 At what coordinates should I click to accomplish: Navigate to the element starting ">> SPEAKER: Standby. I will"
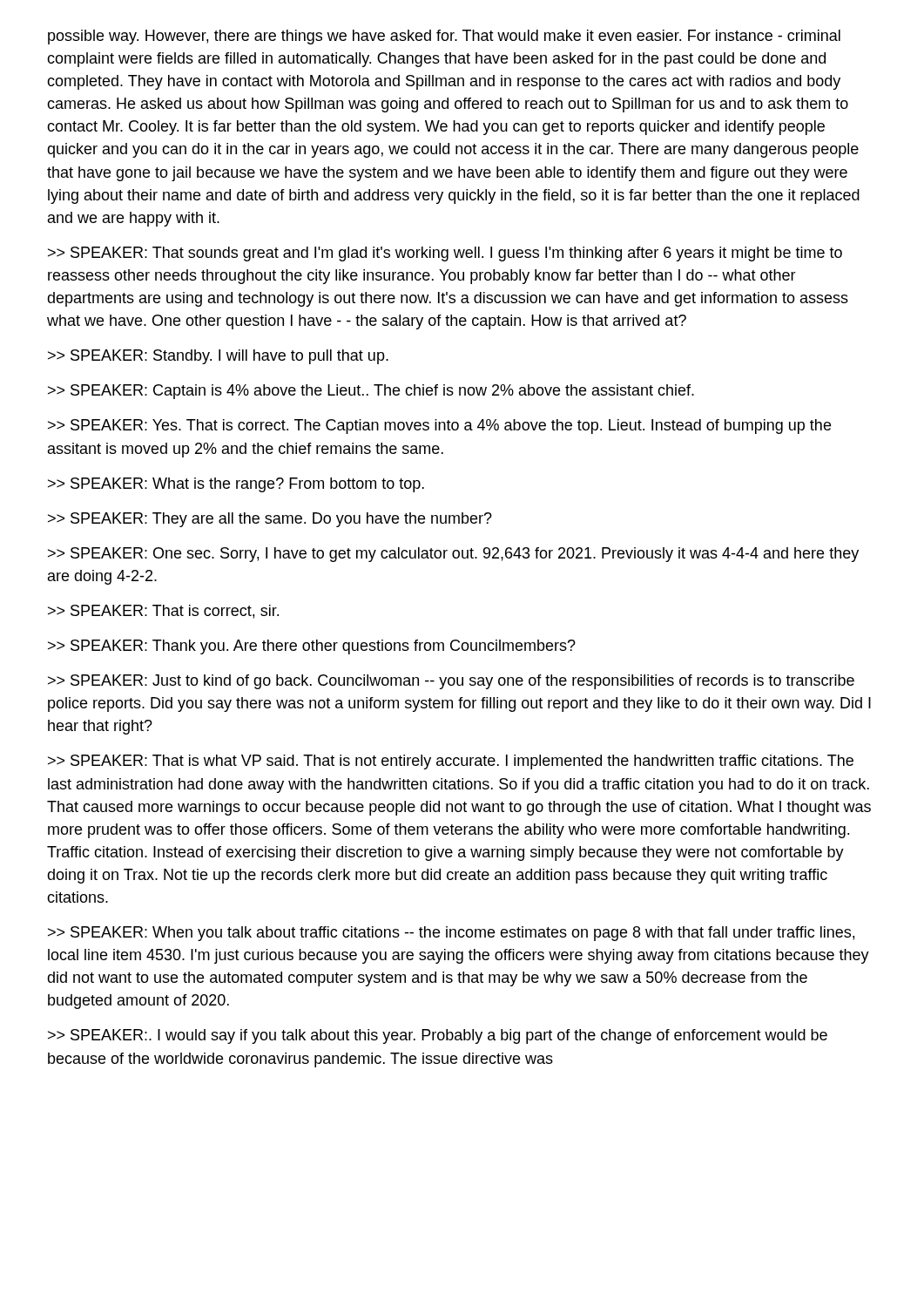click(x=218, y=356)
